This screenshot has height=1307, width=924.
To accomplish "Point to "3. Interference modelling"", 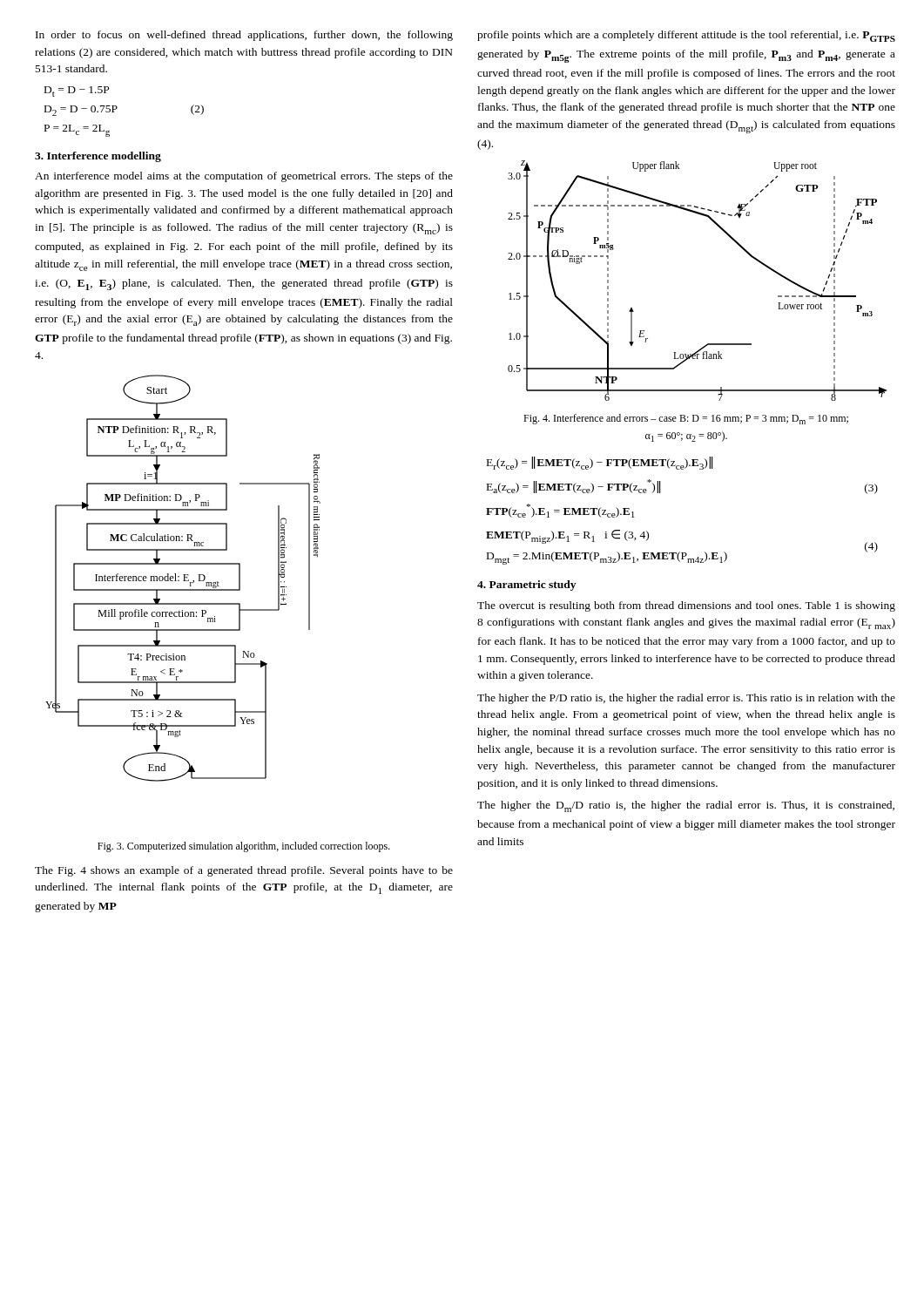I will point(98,155).
